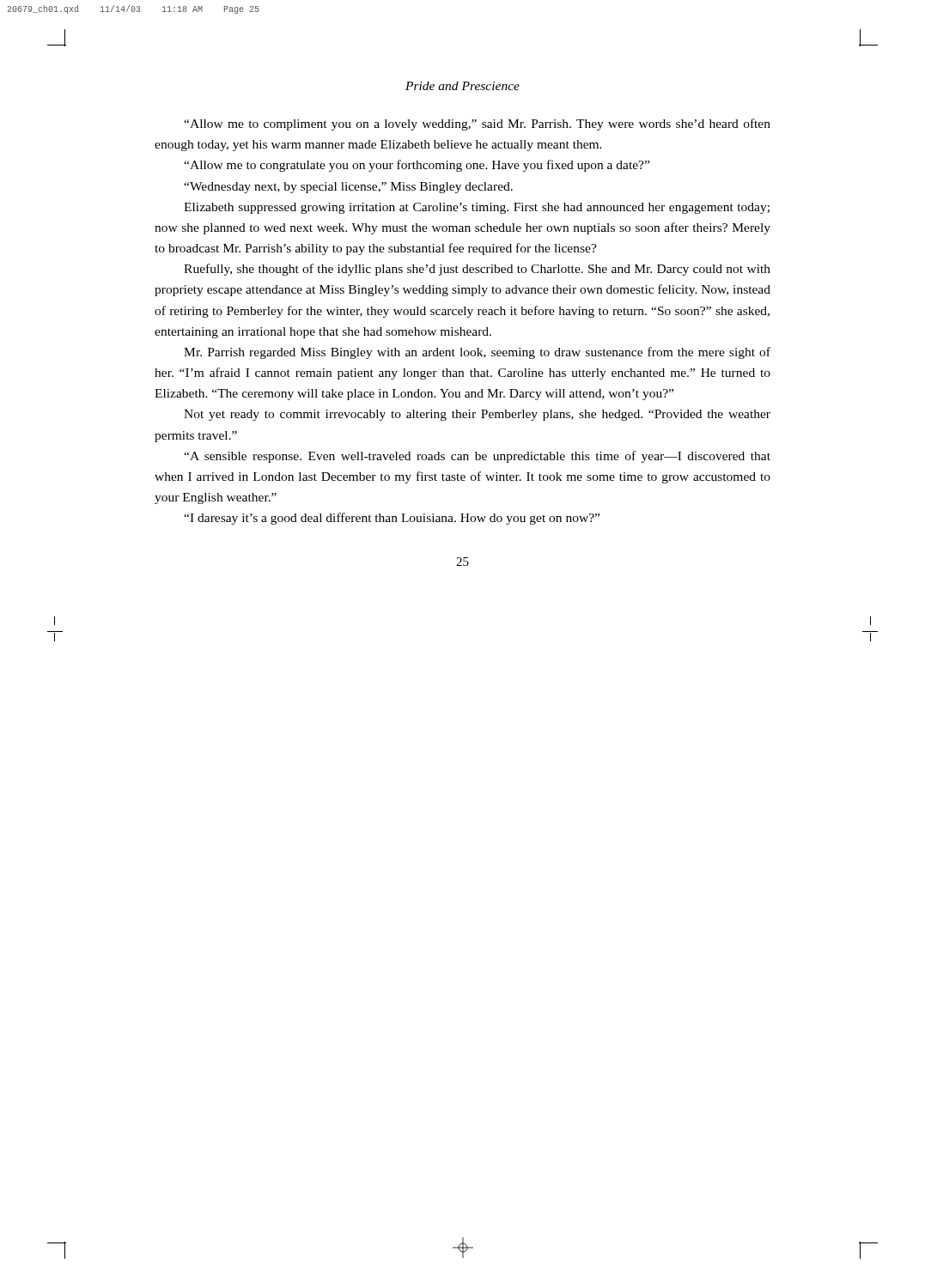The width and height of the screenshot is (925, 1288).
Task: Navigate to the block starting "“Allow me to"
Action: click(462, 321)
